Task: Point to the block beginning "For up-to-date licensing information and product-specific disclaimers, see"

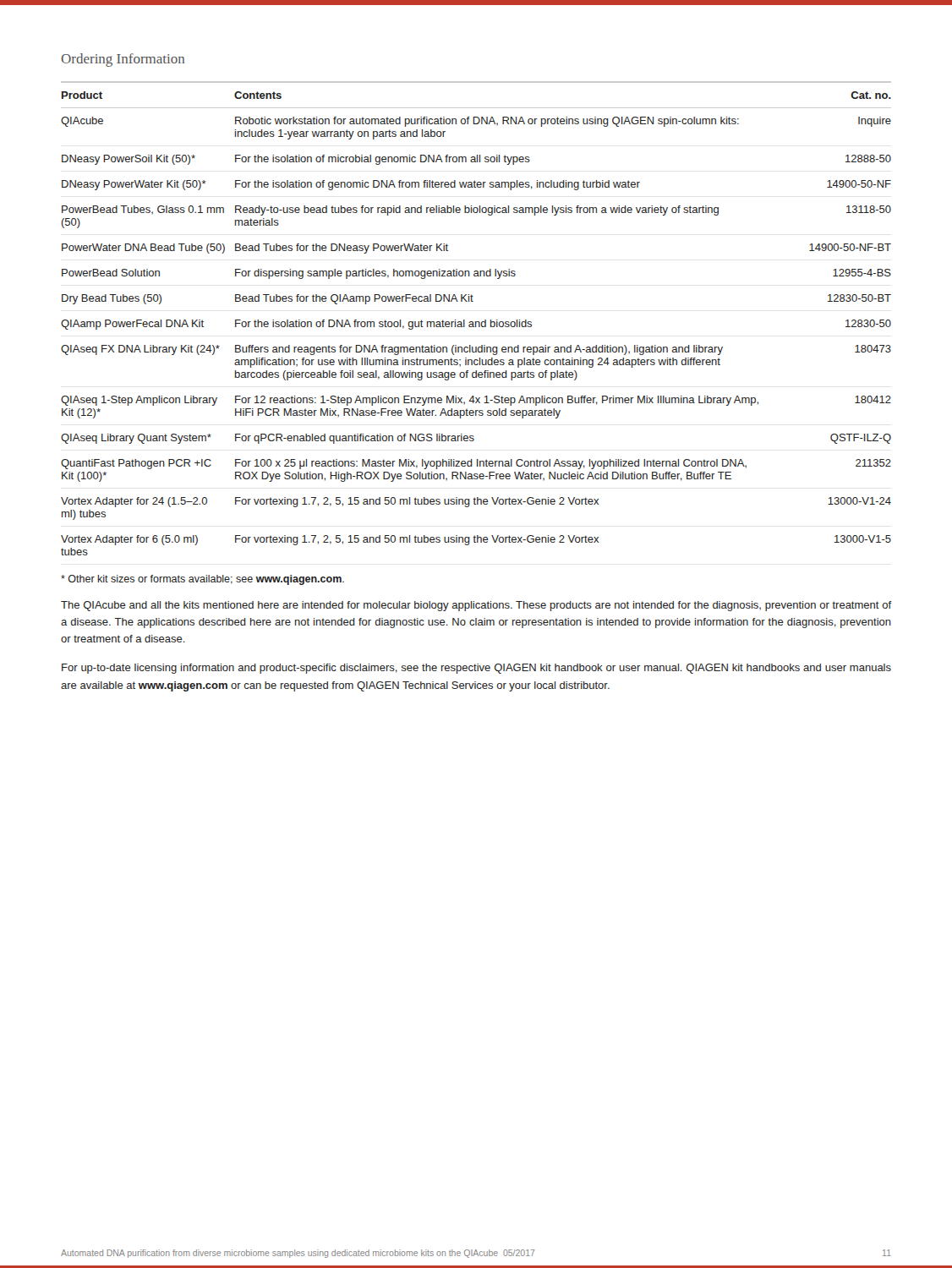Action: click(476, 676)
